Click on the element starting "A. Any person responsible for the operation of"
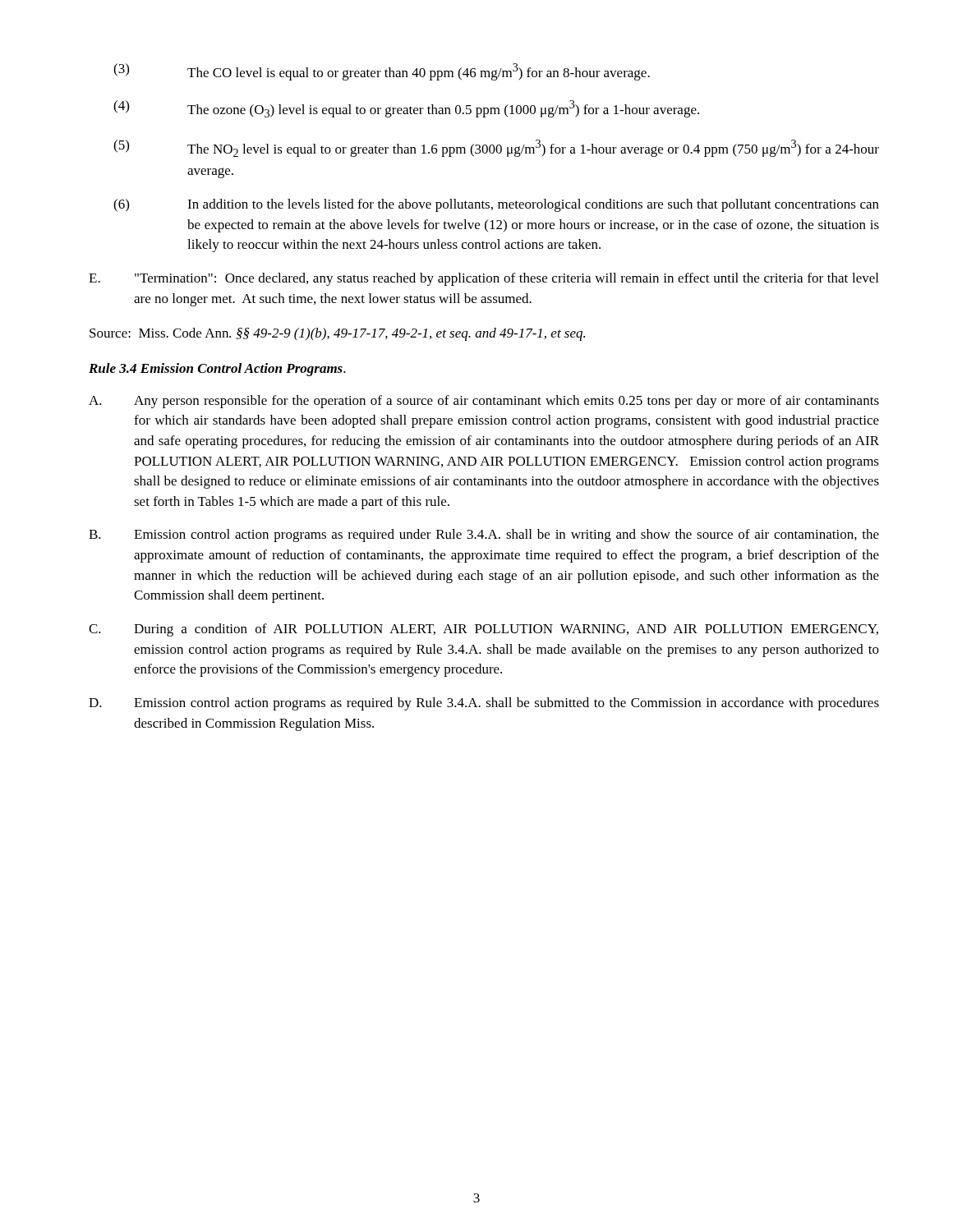The height and width of the screenshot is (1232, 953). [x=484, y=451]
